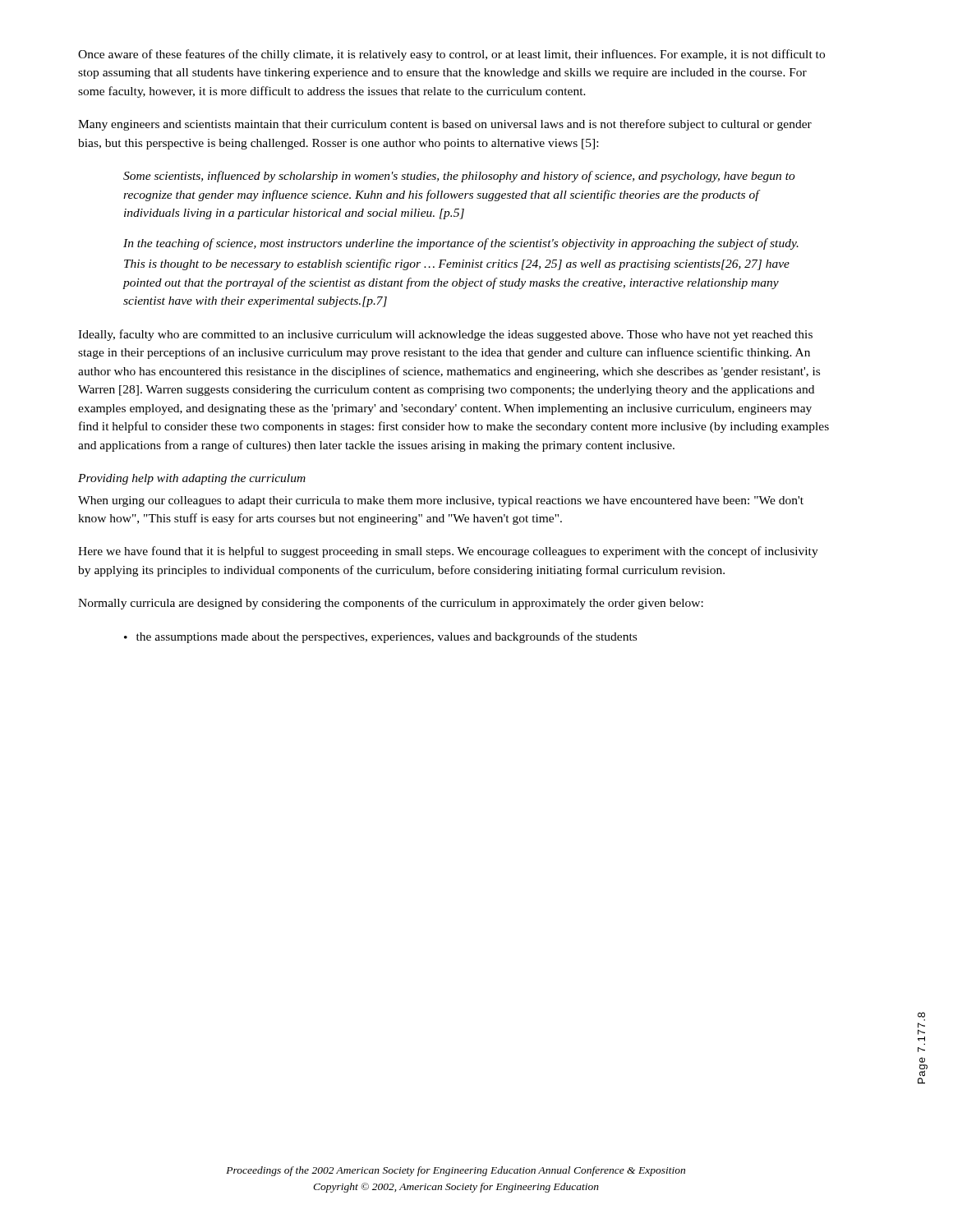Point to the element starting "Providing help with adapting the"
Viewport: 953px width, 1232px height.
point(192,478)
